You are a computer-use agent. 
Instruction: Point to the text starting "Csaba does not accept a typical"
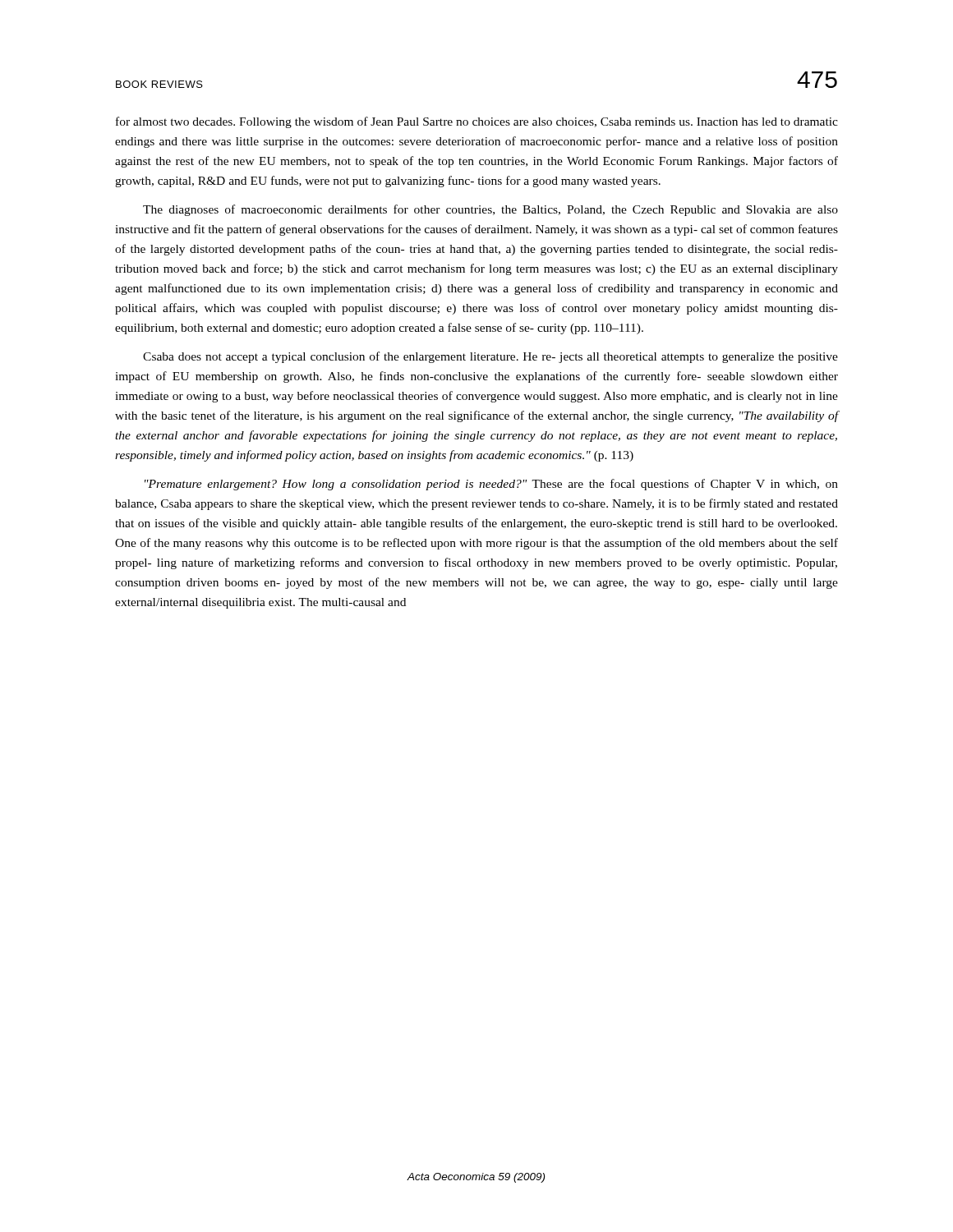tap(476, 406)
